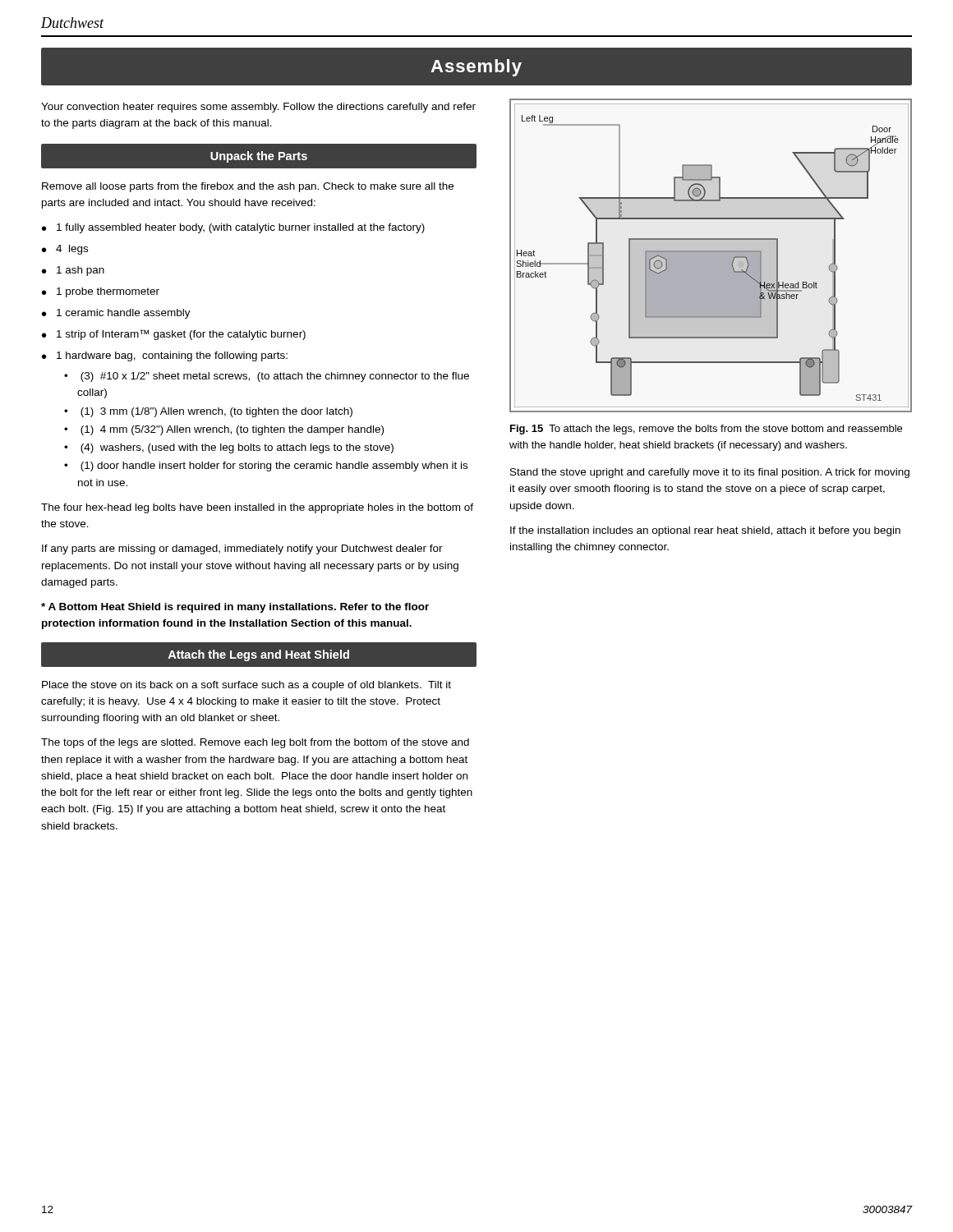The image size is (953, 1232).
Task: Locate the caption that says "Fig. 15 To attach the legs,"
Action: pos(706,436)
